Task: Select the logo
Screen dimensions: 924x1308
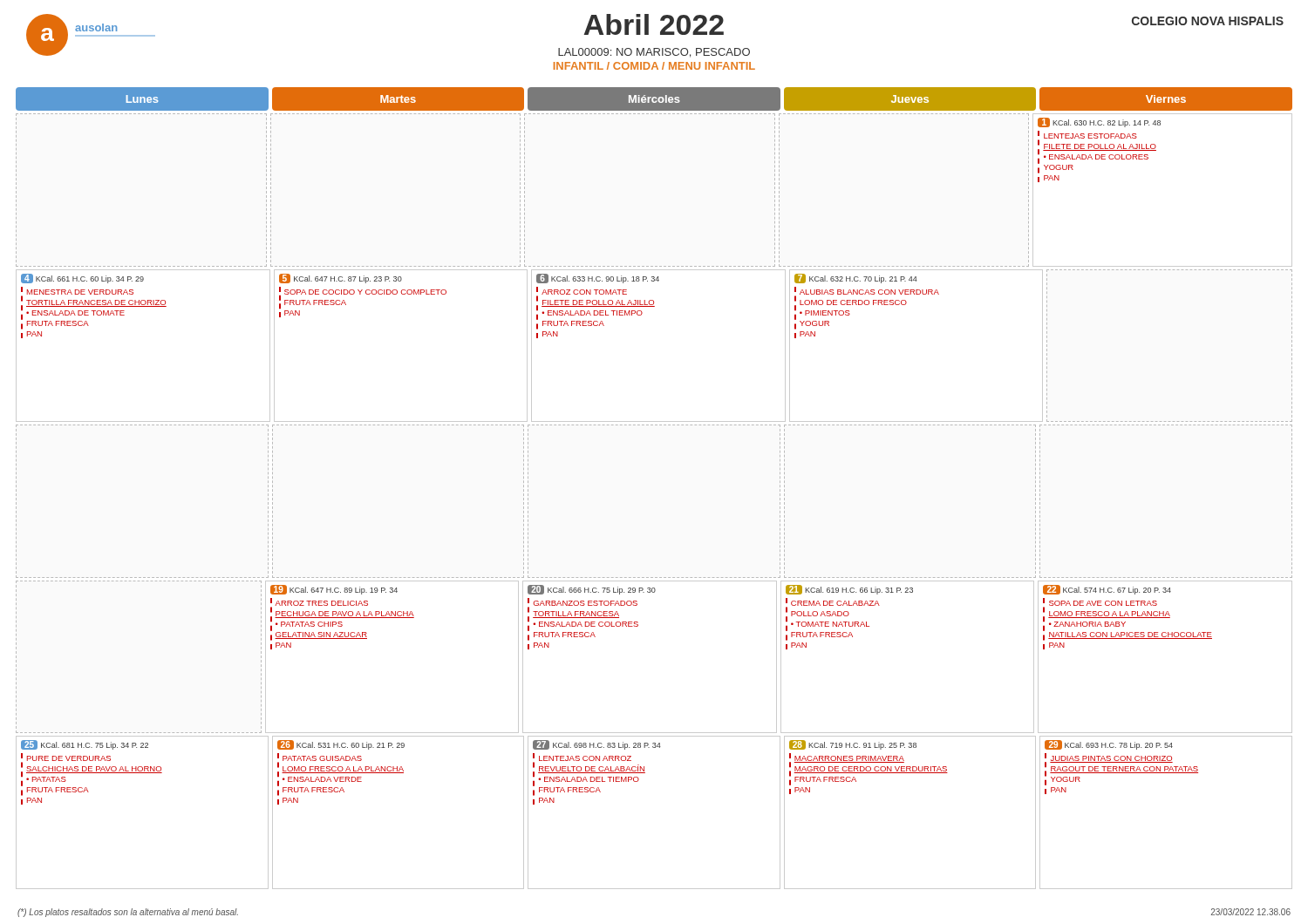Action: click(92, 35)
